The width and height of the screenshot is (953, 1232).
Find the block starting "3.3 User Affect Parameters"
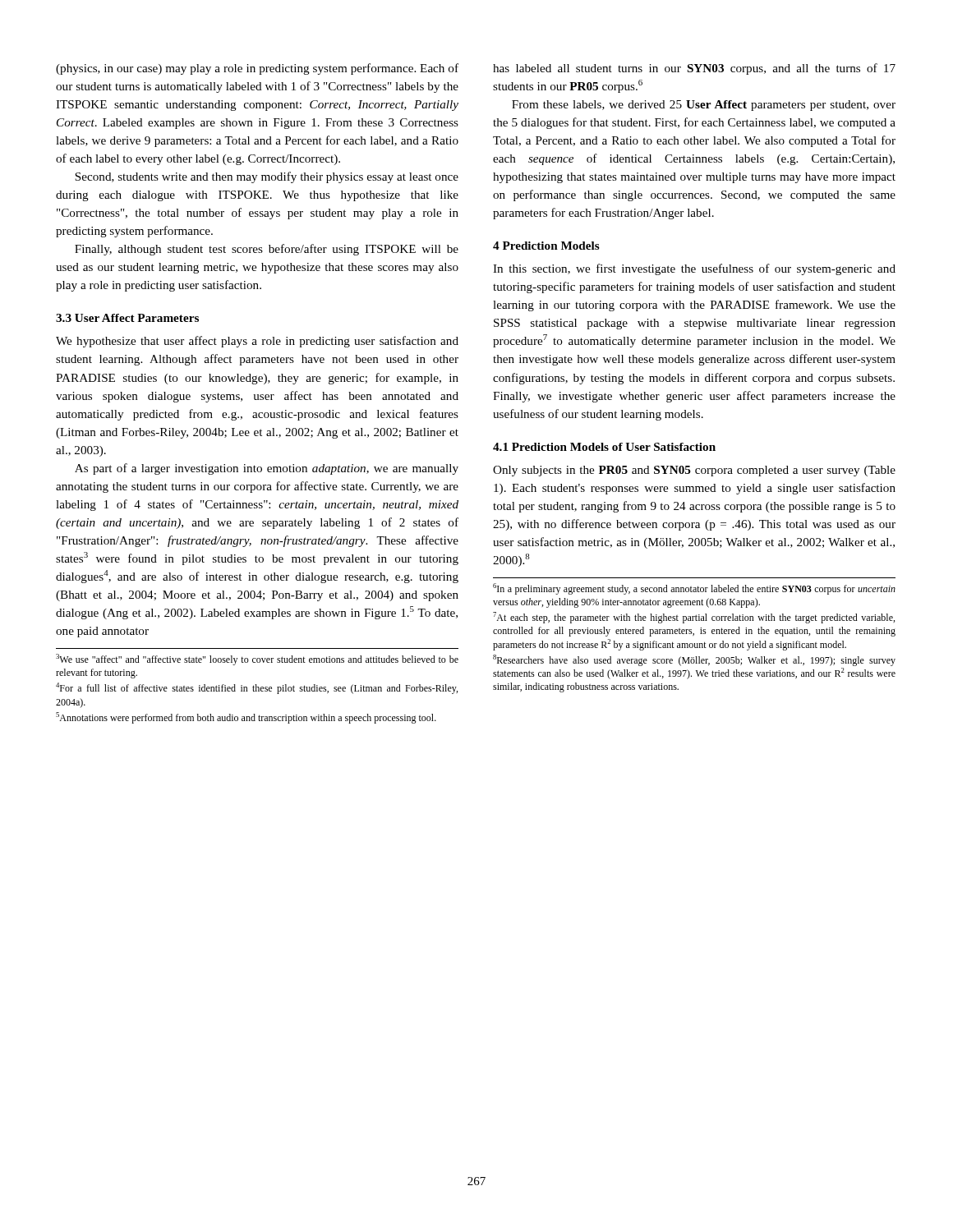coord(127,318)
